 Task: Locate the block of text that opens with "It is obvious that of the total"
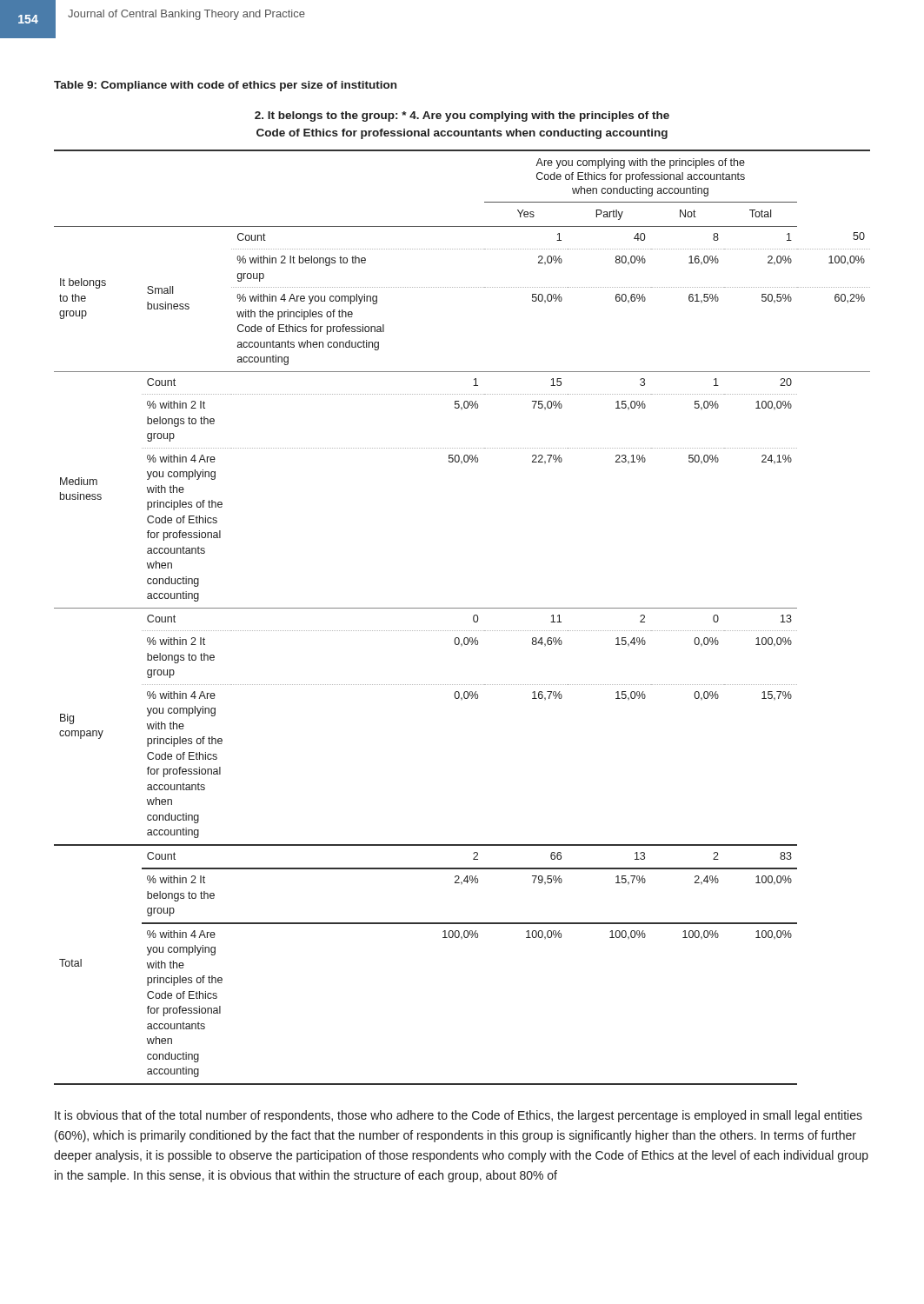[x=461, y=1145]
